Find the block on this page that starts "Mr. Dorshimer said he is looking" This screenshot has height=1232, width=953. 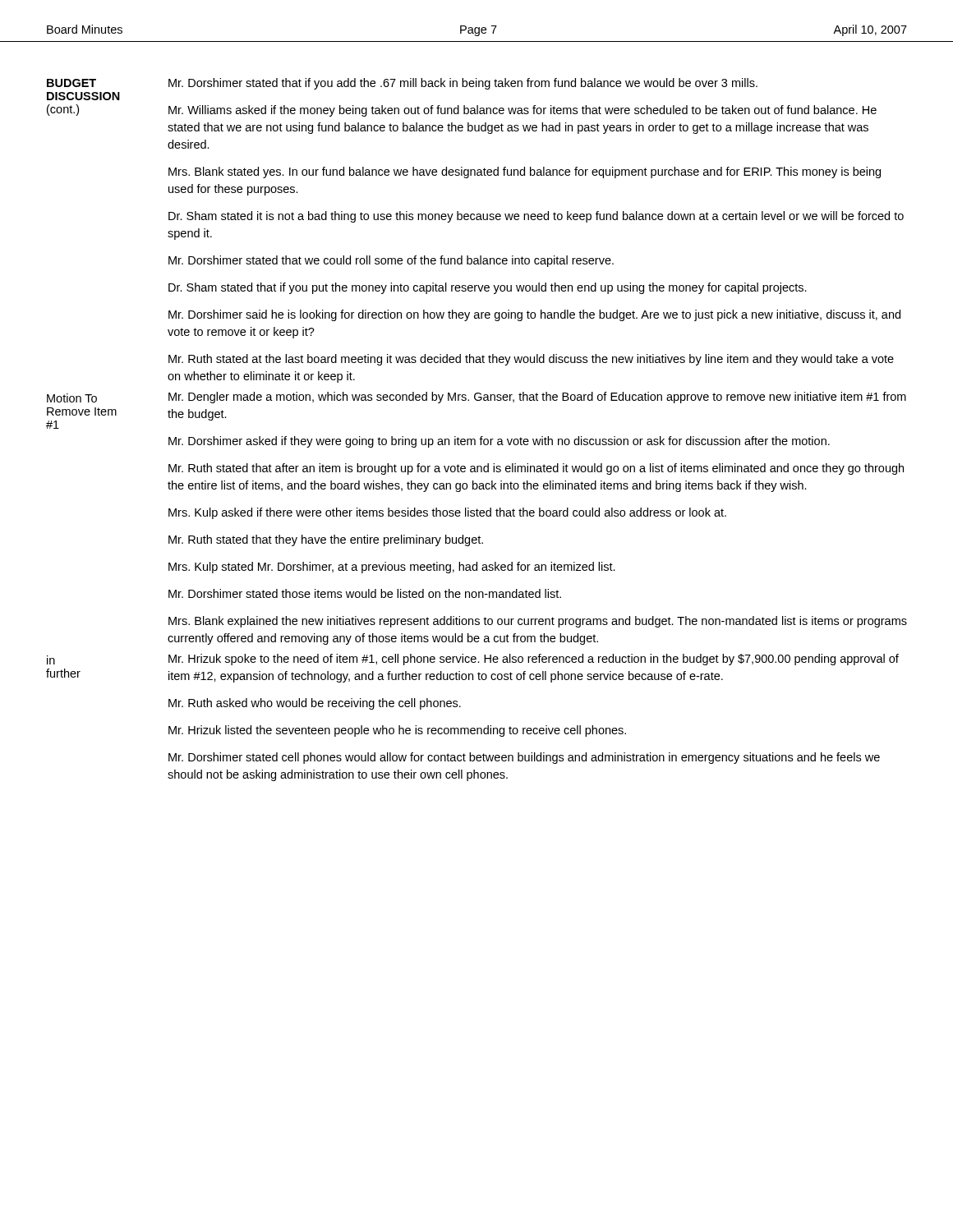[x=534, y=323]
